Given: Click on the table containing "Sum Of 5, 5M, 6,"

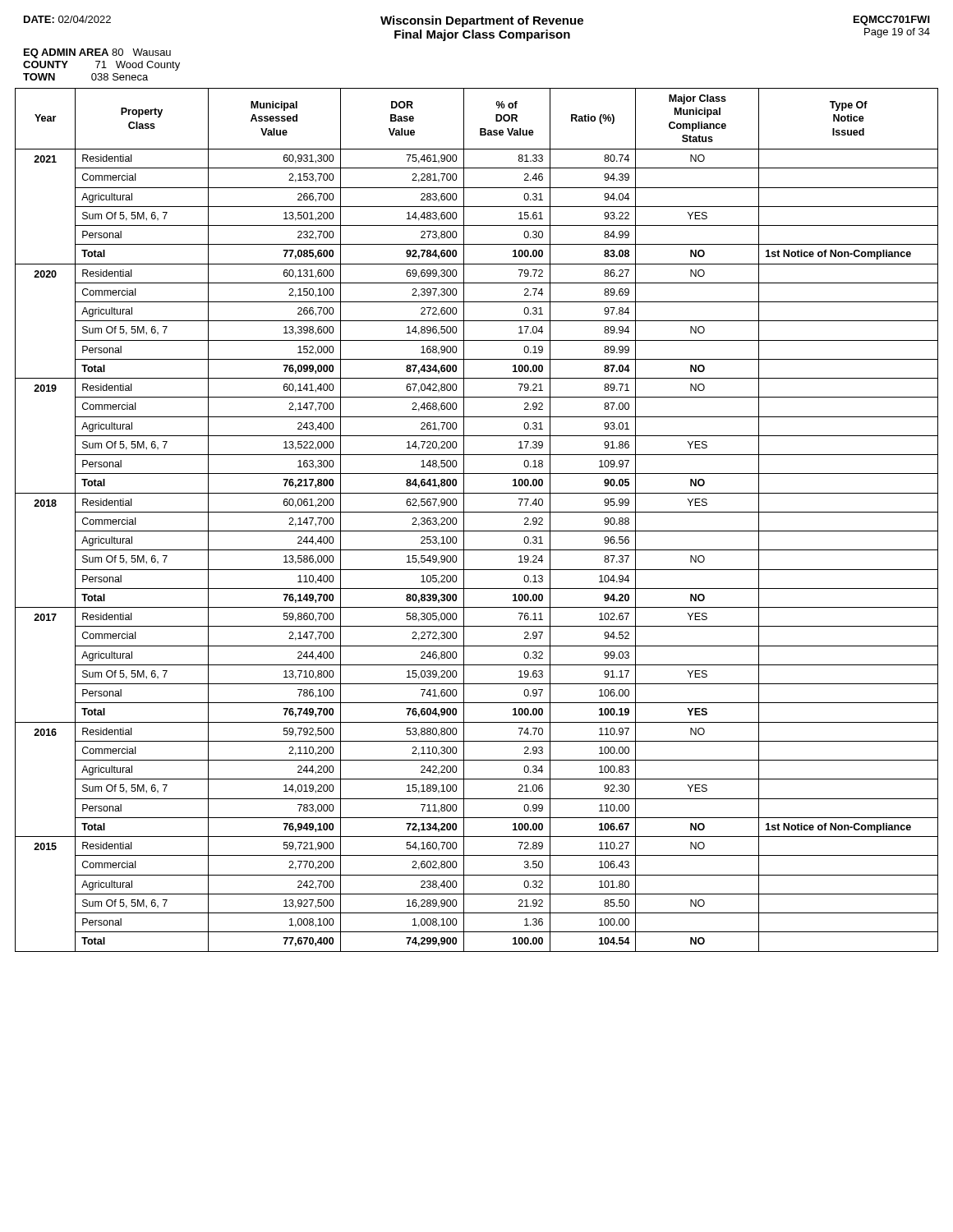Looking at the screenshot, I should 476,520.
